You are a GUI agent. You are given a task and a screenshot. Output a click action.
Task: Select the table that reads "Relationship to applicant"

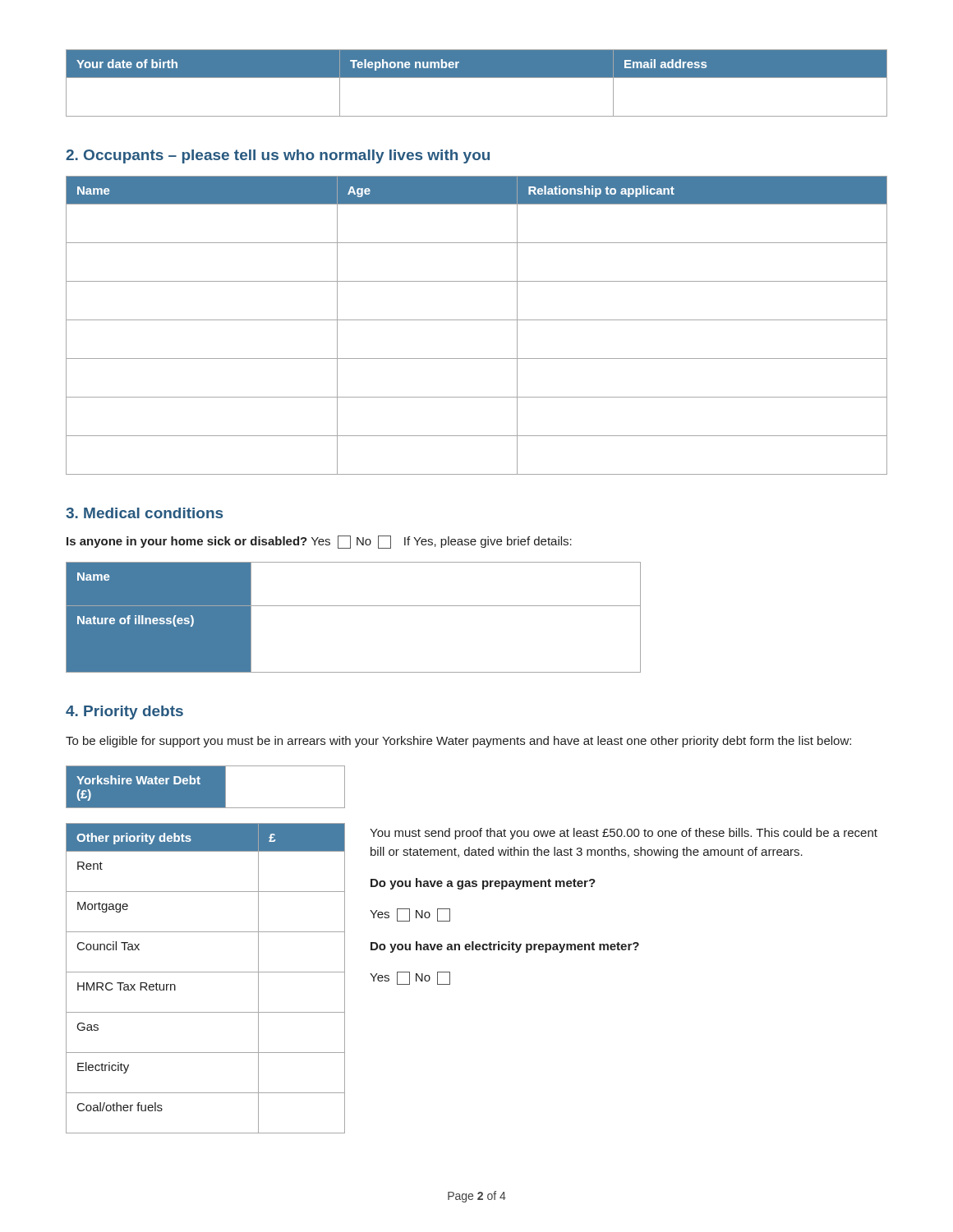(x=476, y=325)
